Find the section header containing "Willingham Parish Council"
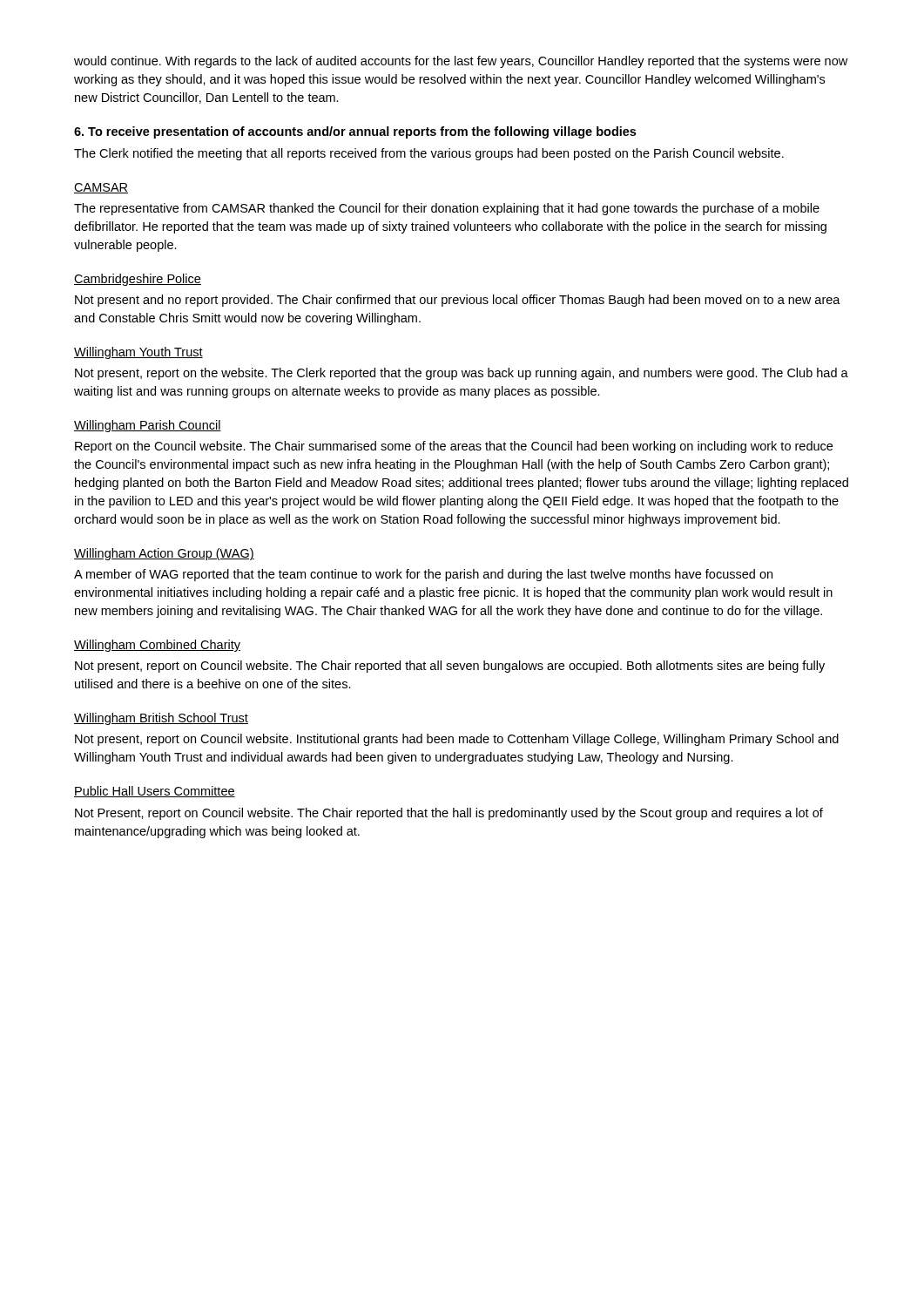This screenshot has height=1307, width=924. 147,425
